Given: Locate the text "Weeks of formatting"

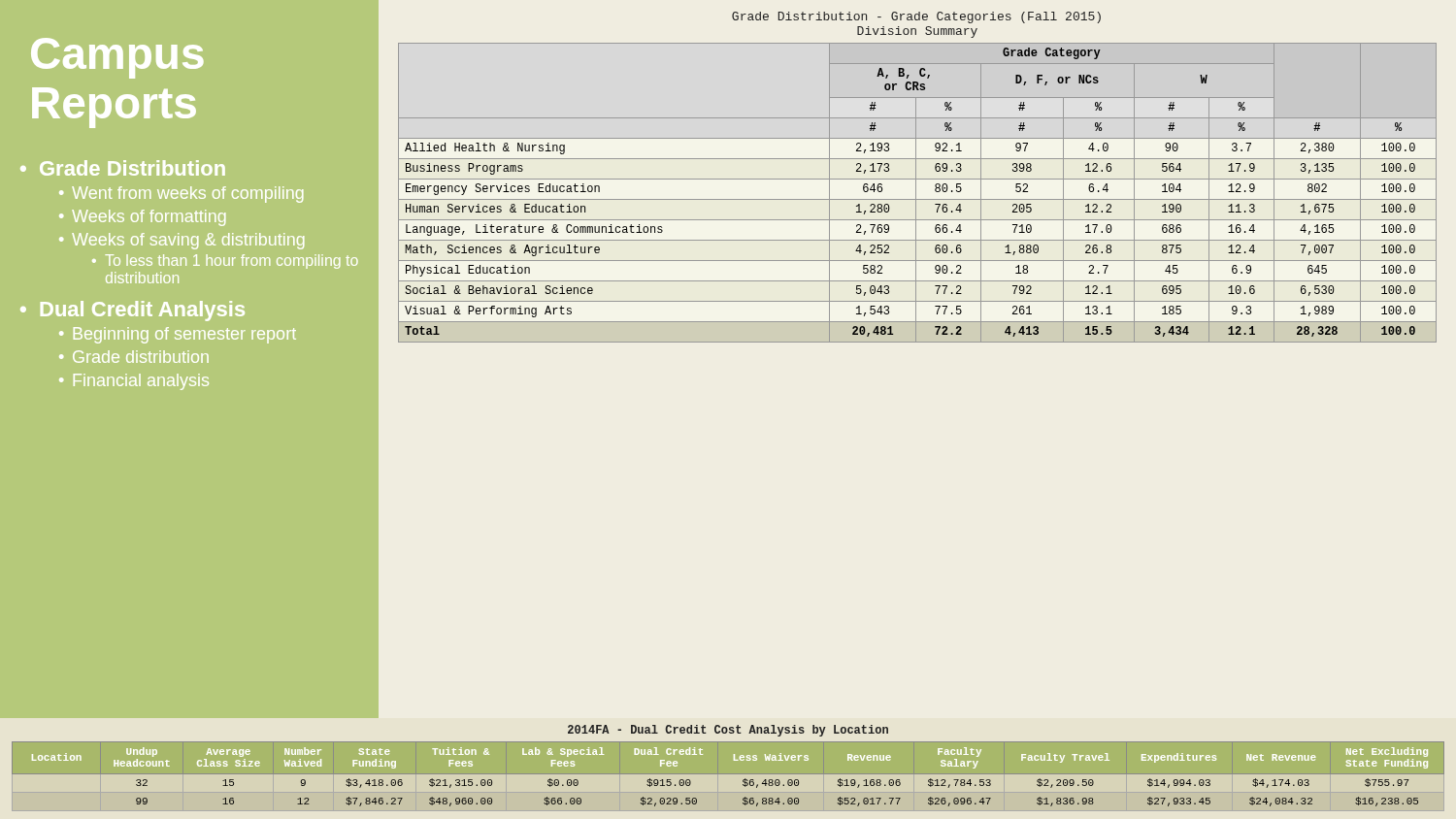Looking at the screenshot, I should click(x=149, y=217).
